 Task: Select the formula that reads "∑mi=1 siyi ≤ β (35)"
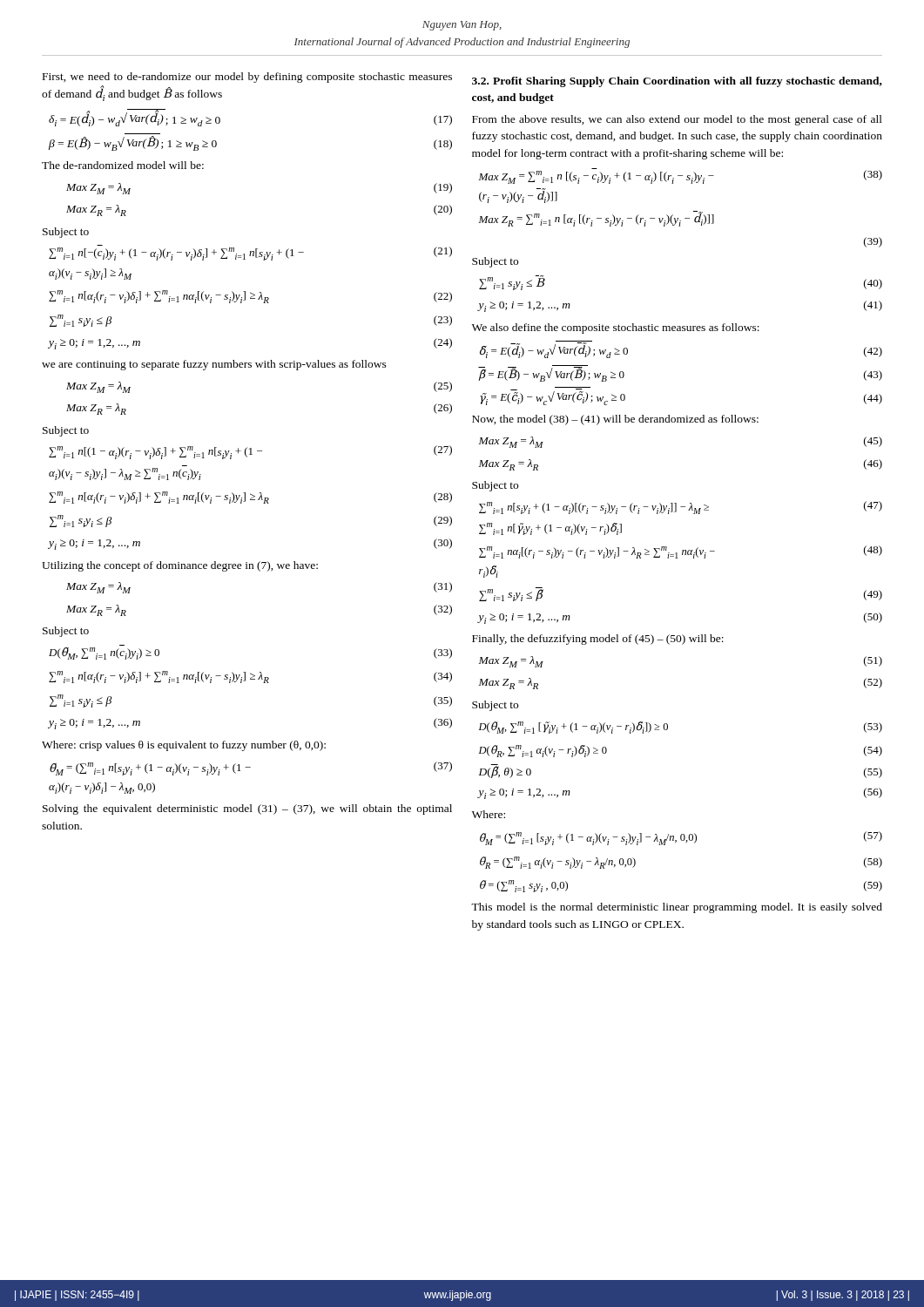(x=87, y=701)
